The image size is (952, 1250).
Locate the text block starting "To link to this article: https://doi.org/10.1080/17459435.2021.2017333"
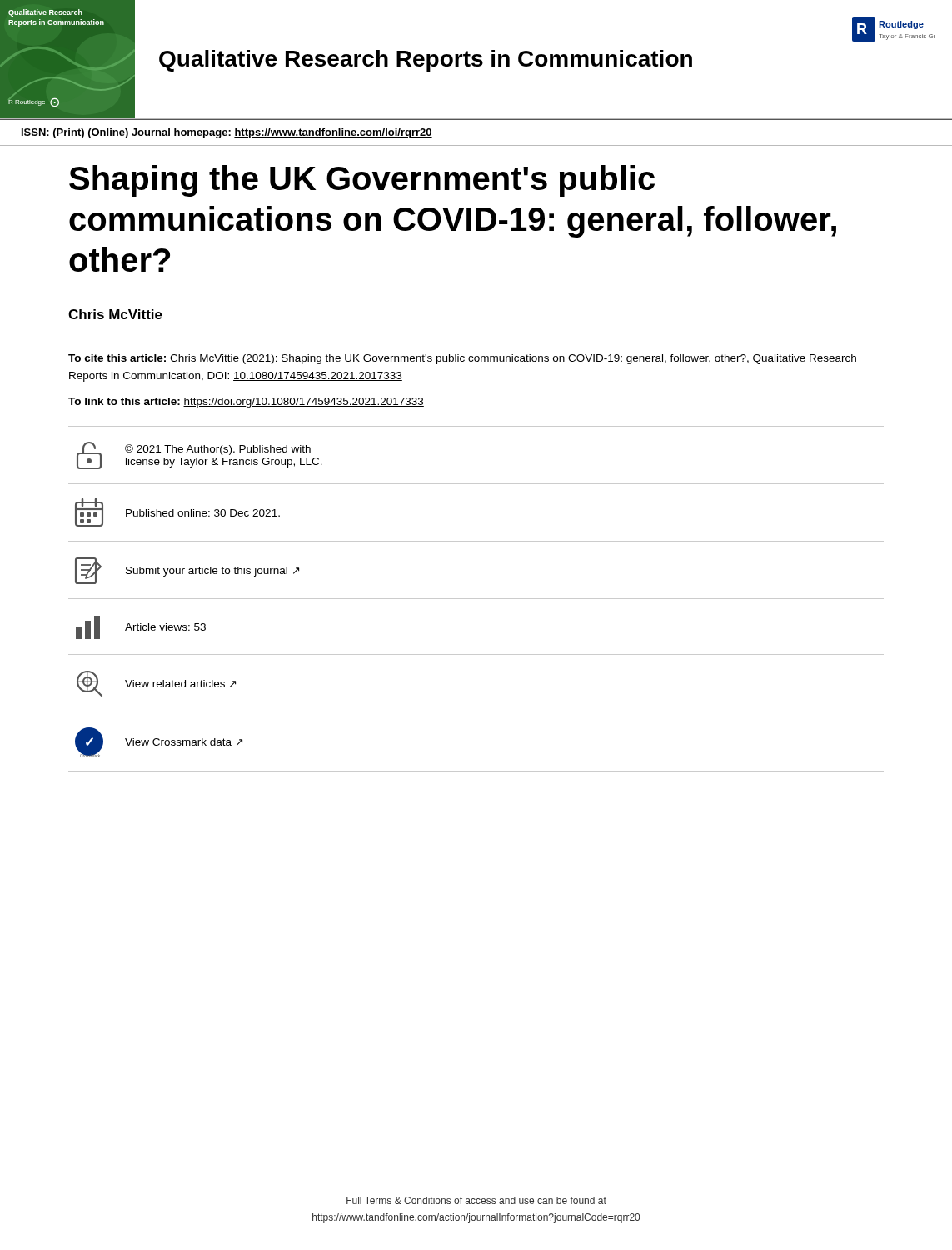tap(246, 402)
